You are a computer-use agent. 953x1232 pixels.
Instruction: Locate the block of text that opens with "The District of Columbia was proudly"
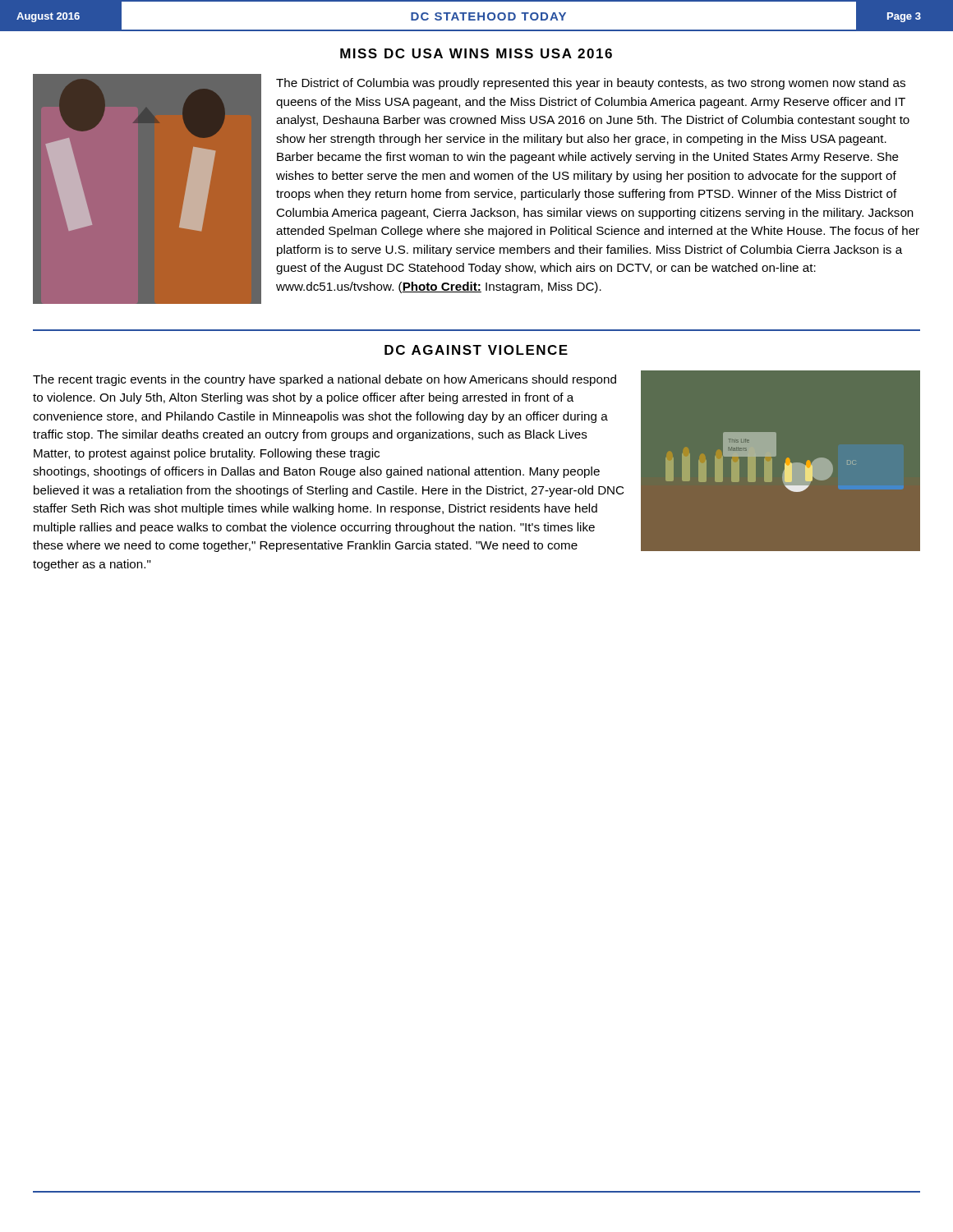[x=476, y=192]
